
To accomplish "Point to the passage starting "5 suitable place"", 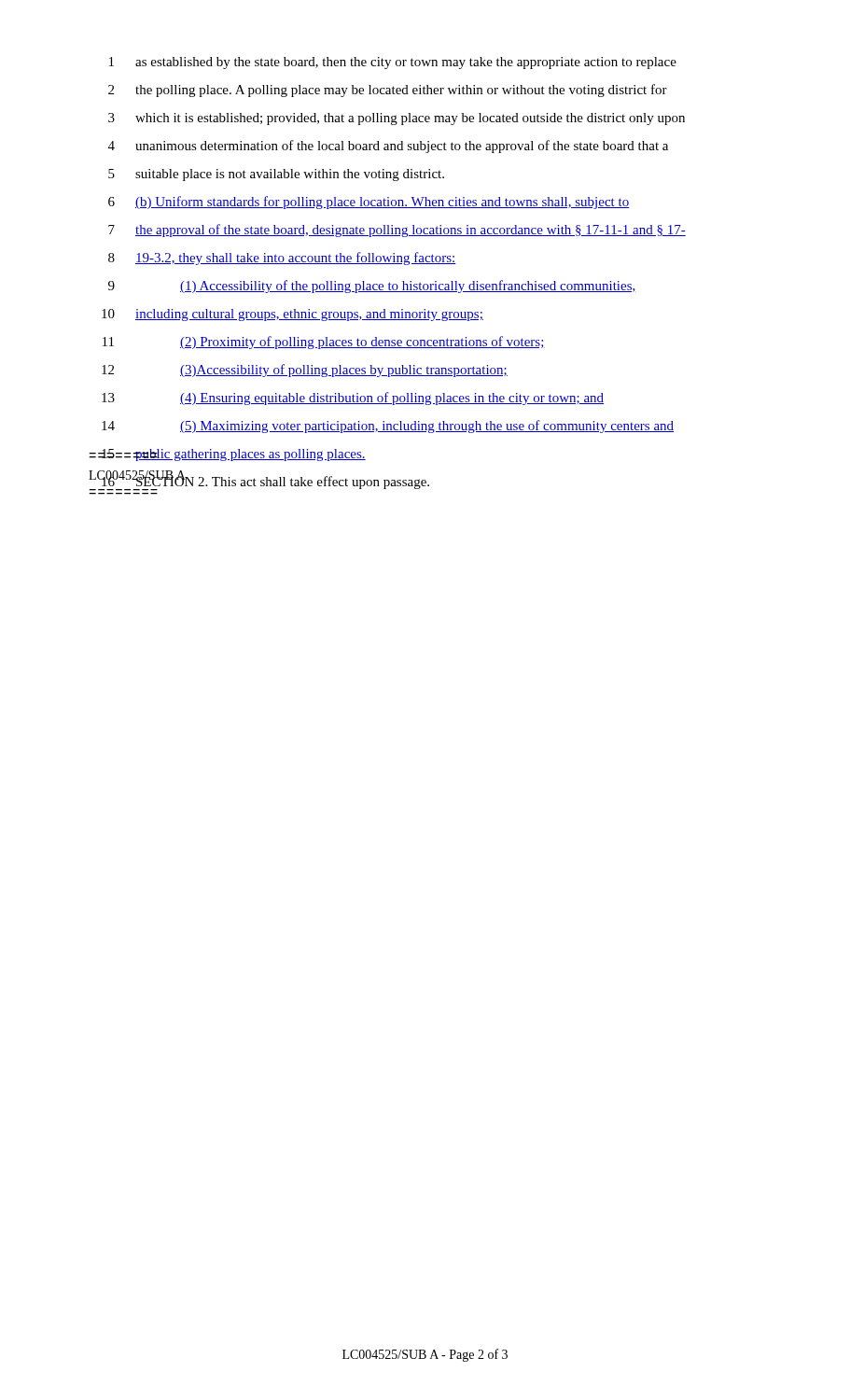I will pyautogui.click(x=432, y=174).
